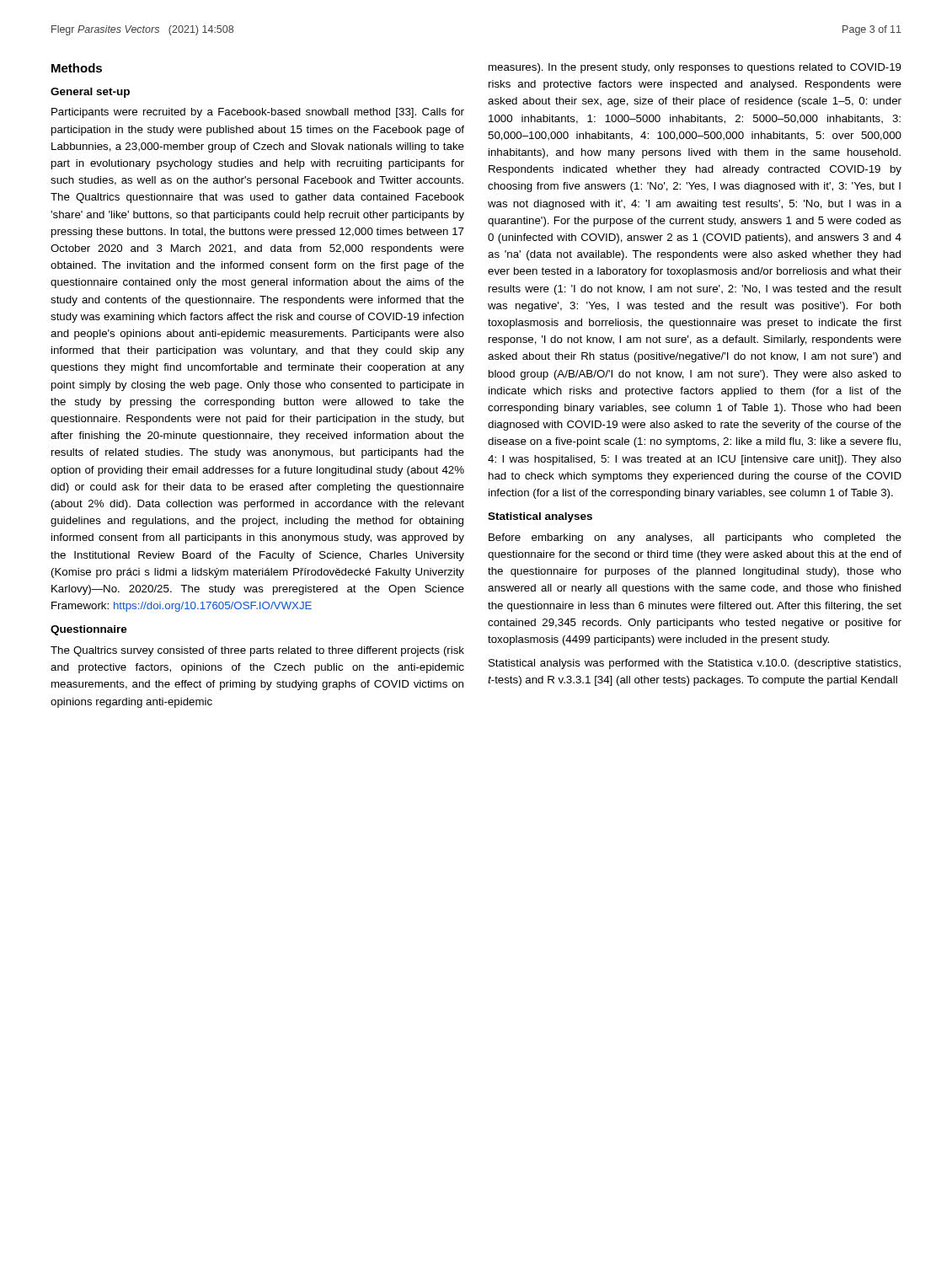The width and height of the screenshot is (952, 1264).
Task: Navigate to the block starting "General set-up"
Action: 90,93
